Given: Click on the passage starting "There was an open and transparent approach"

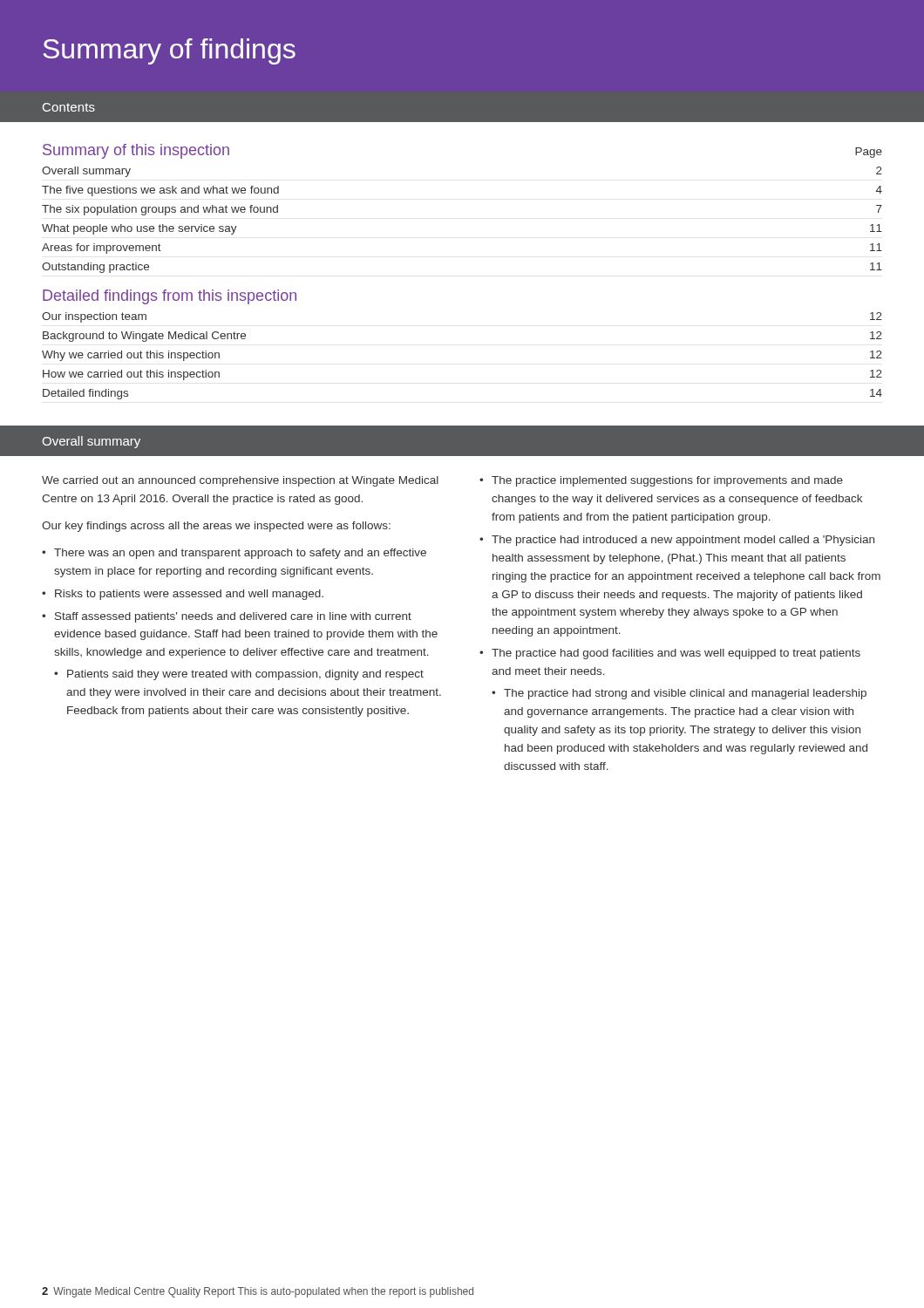Looking at the screenshot, I should 240,561.
